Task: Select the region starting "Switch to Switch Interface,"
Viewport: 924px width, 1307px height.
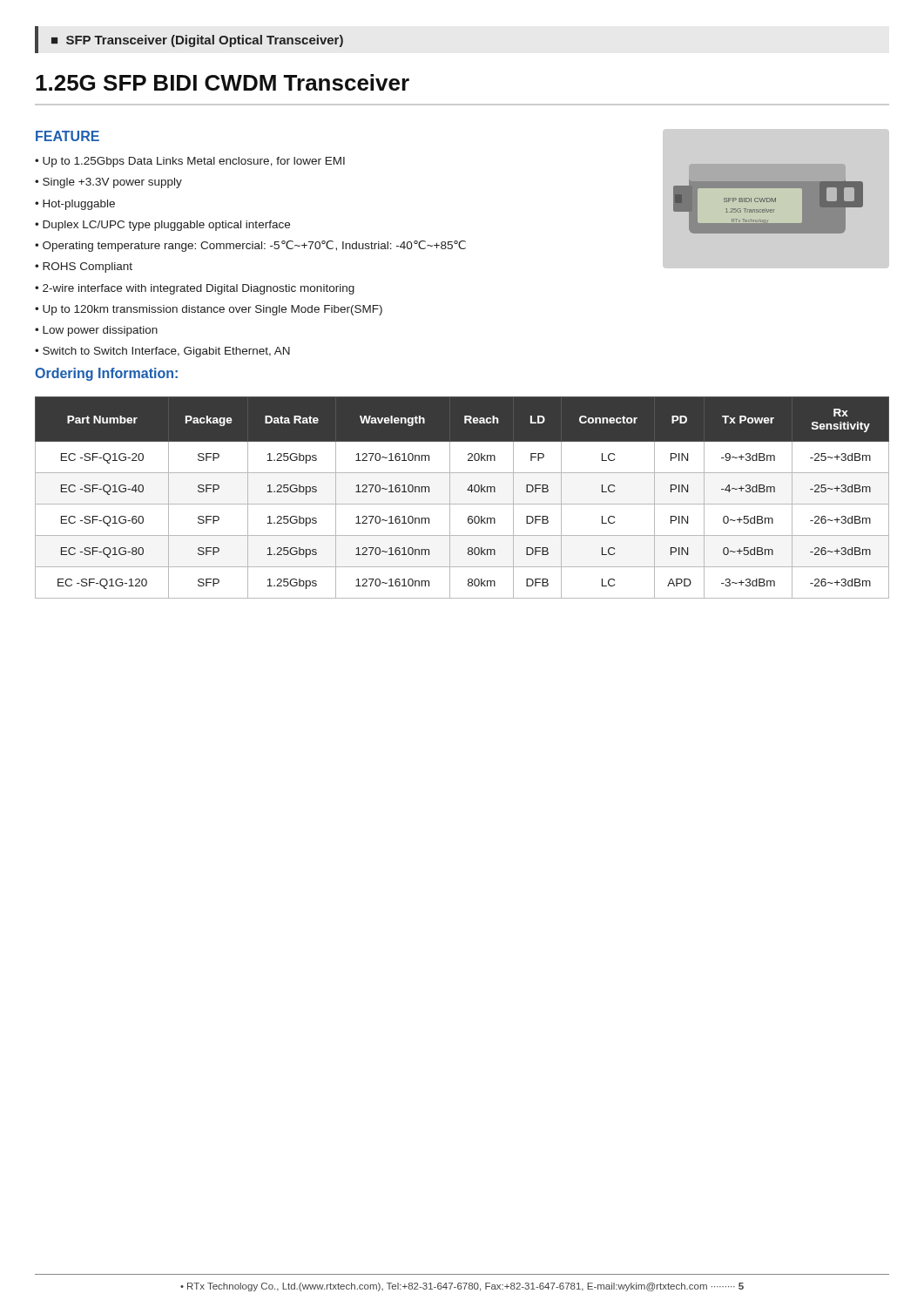Action: pos(166,351)
